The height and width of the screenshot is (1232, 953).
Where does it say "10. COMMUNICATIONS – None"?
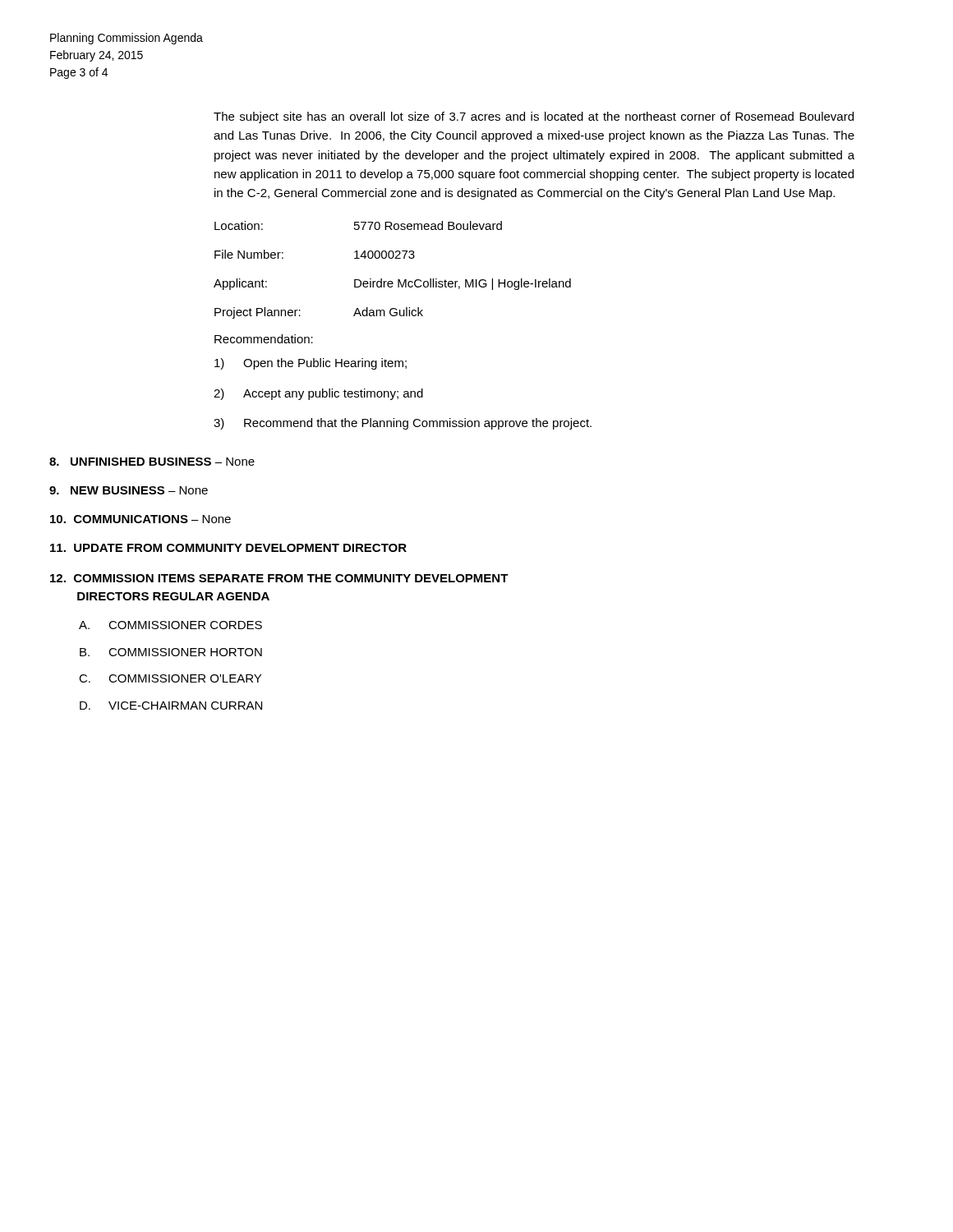point(140,518)
